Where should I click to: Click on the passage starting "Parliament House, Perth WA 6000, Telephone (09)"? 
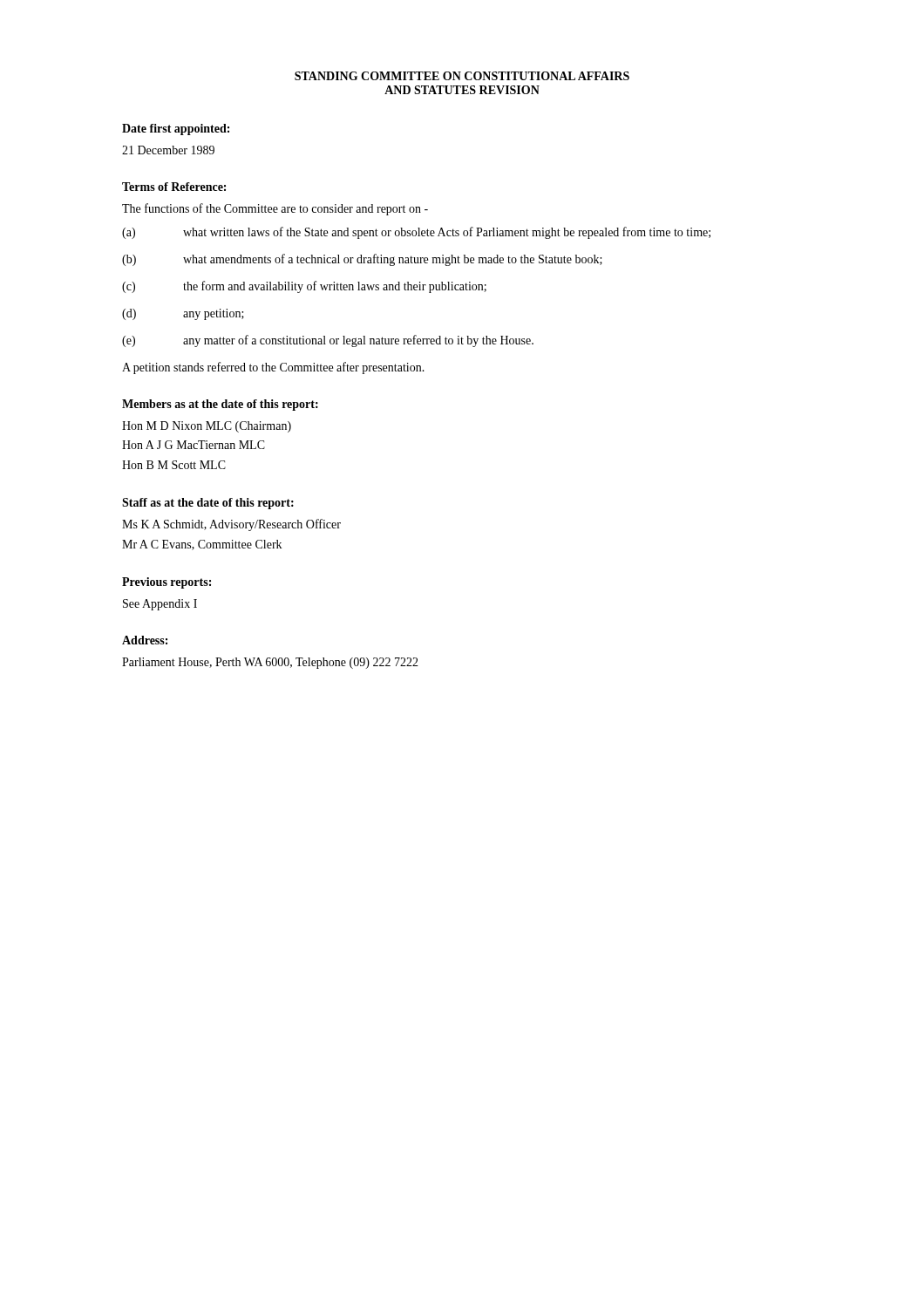[270, 662]
